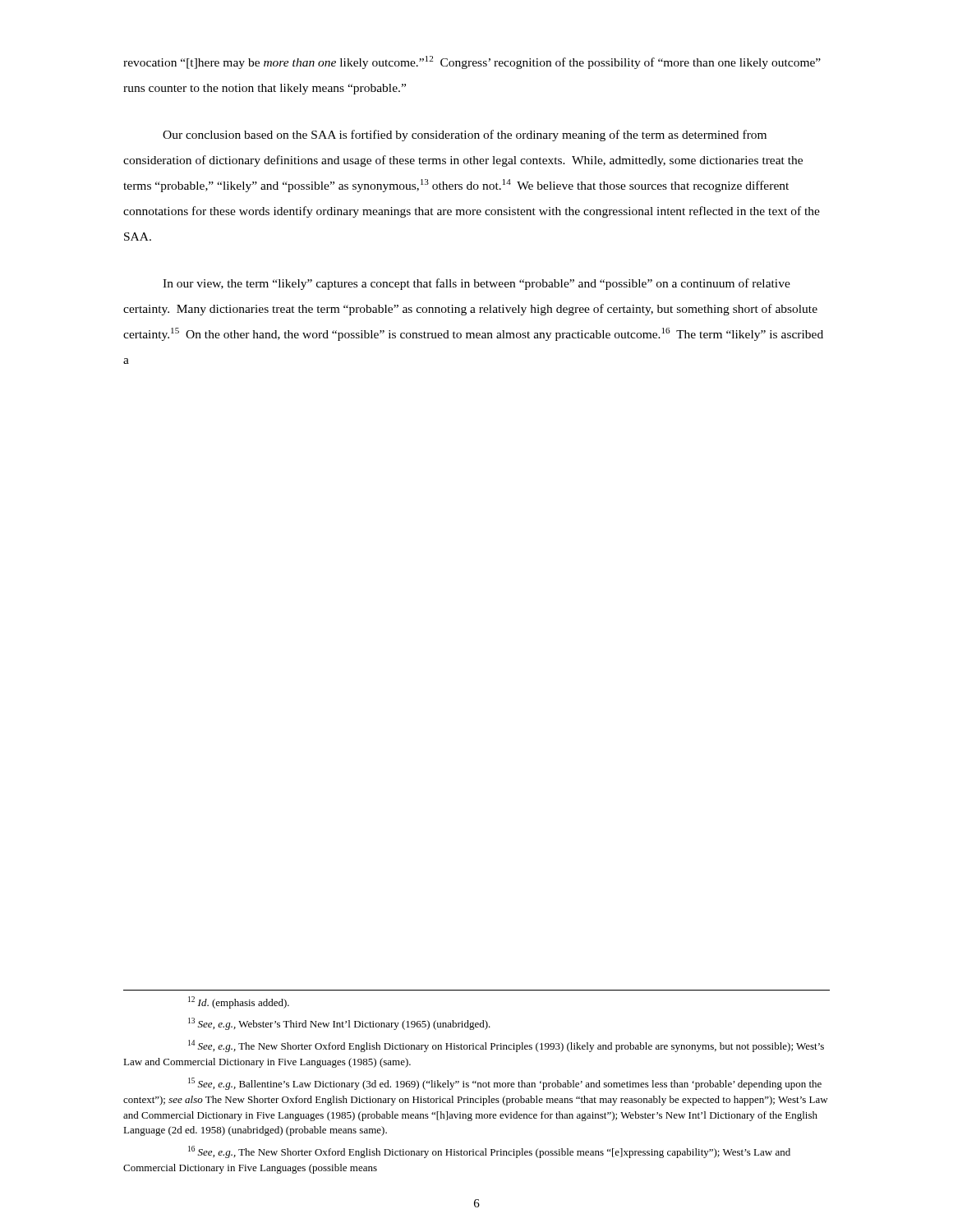Find the block on this page that starts "15 See, e.g., Ballentine’s Law Dictionary"
Screen dimensions: 1232x953
click(x=476, y=1108)
